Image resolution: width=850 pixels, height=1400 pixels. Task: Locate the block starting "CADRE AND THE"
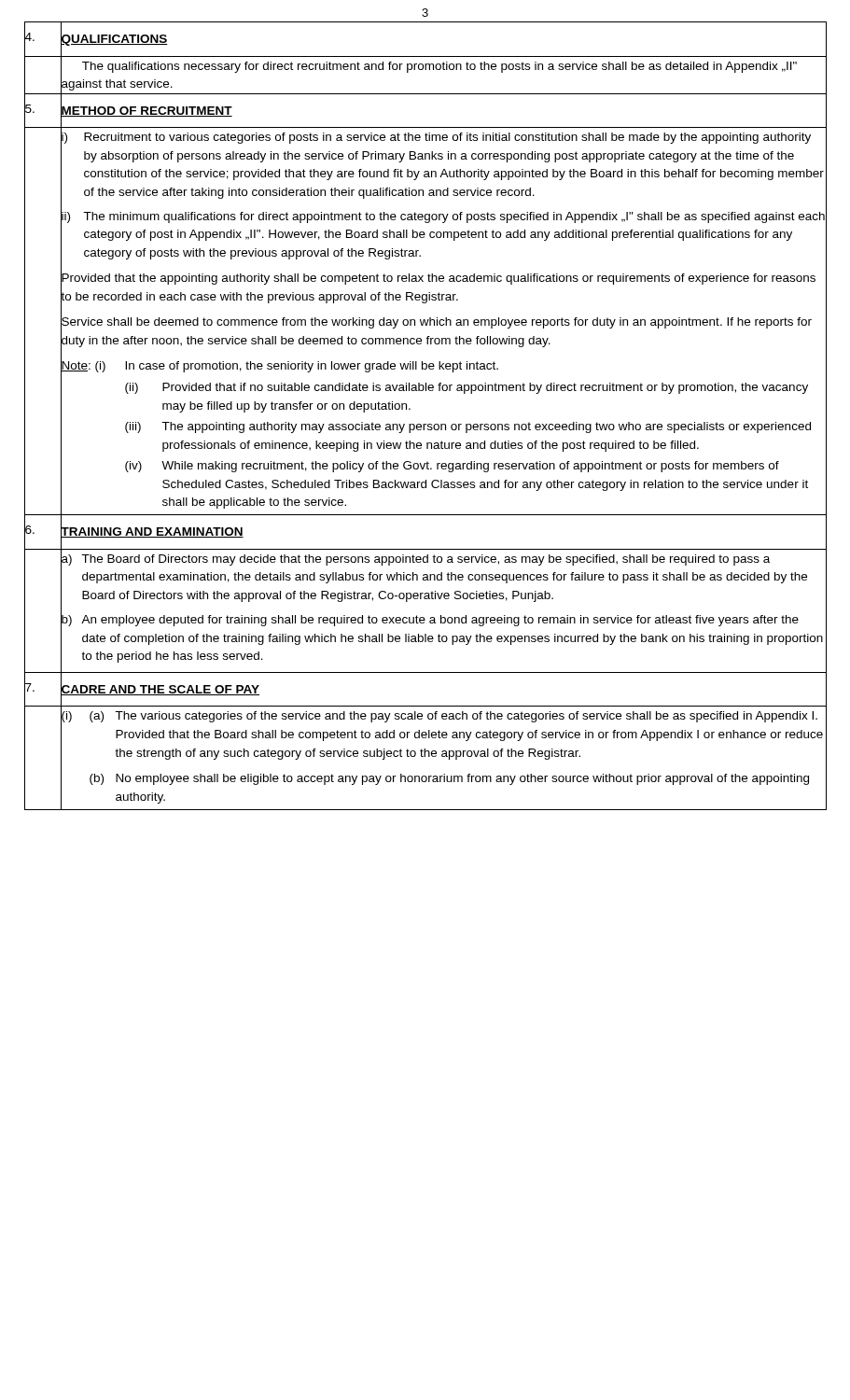click(160, 689)
